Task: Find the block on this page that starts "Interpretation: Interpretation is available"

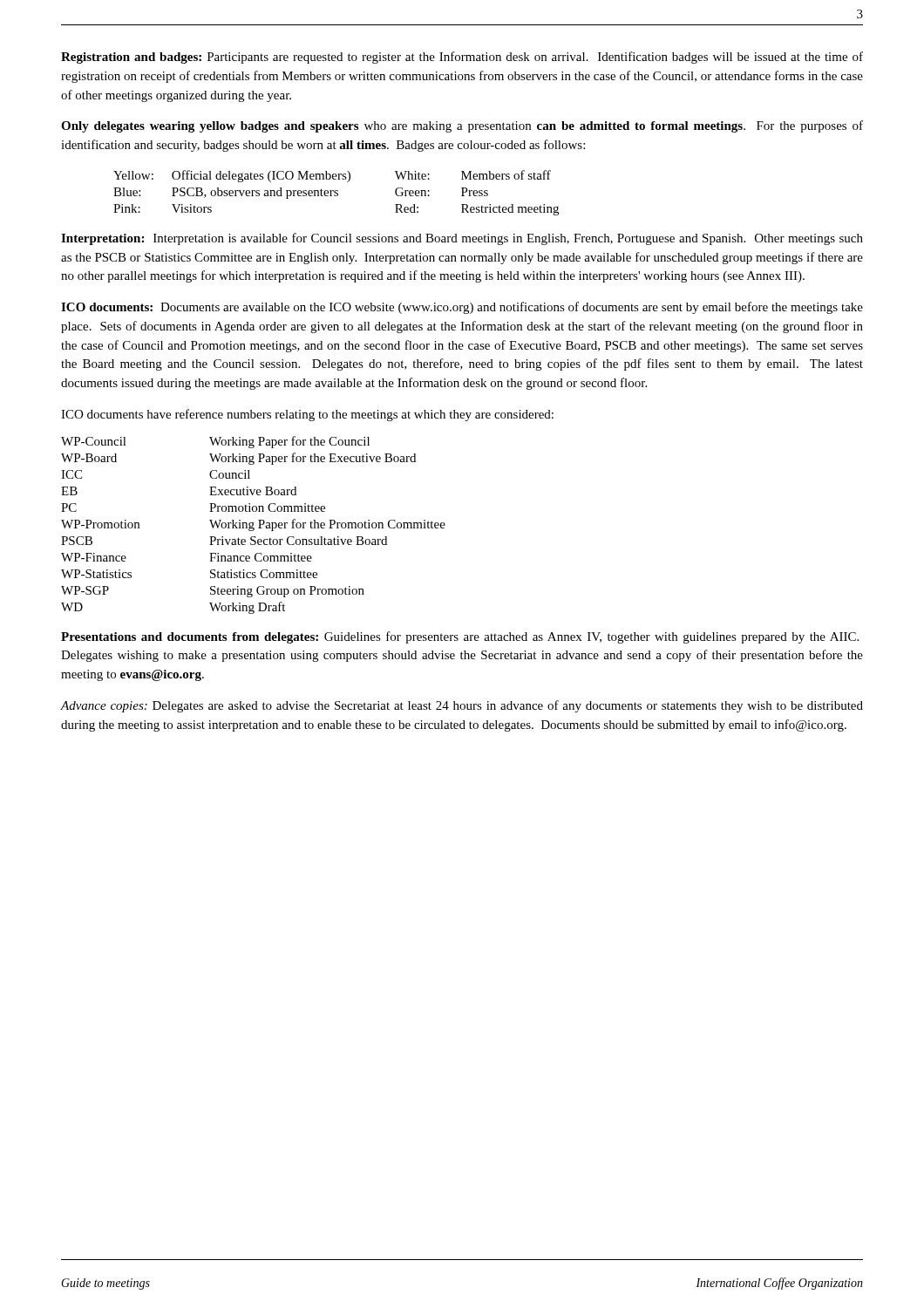Action: pyautogui.click(x=462, y=257)
